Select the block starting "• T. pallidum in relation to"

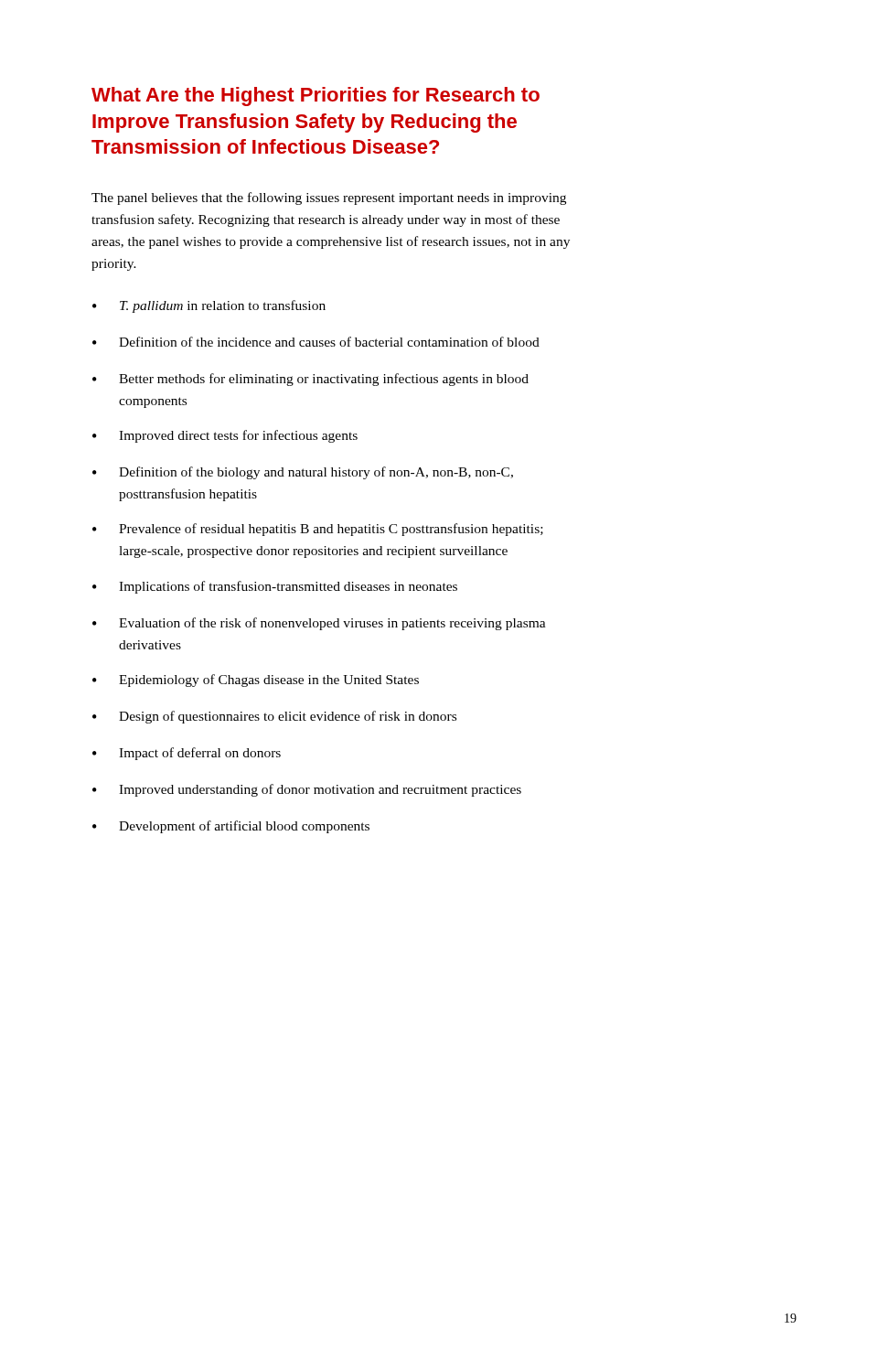pyautogui.click(x=334, y=306)
